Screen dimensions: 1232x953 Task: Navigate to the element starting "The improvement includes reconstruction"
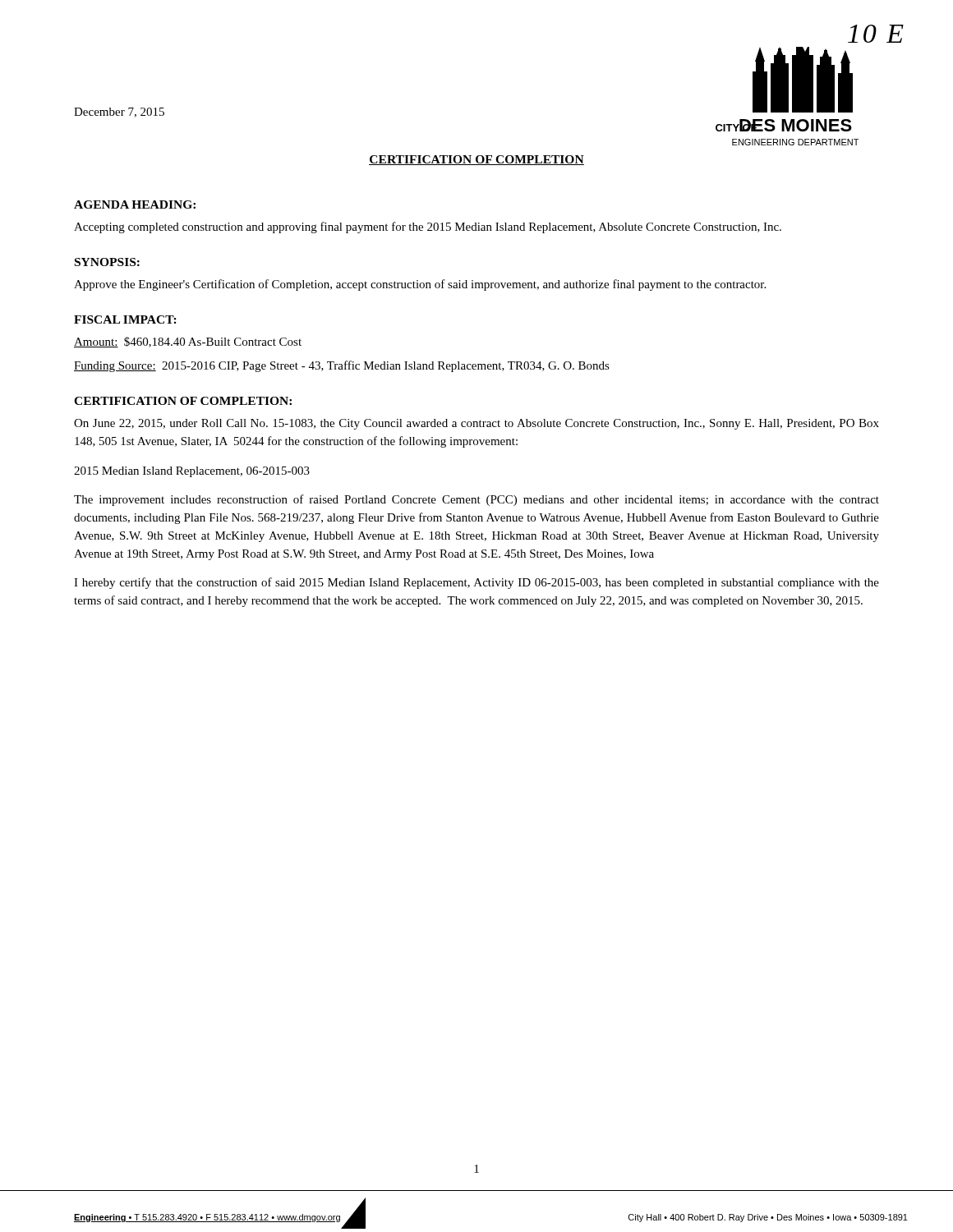476,527
